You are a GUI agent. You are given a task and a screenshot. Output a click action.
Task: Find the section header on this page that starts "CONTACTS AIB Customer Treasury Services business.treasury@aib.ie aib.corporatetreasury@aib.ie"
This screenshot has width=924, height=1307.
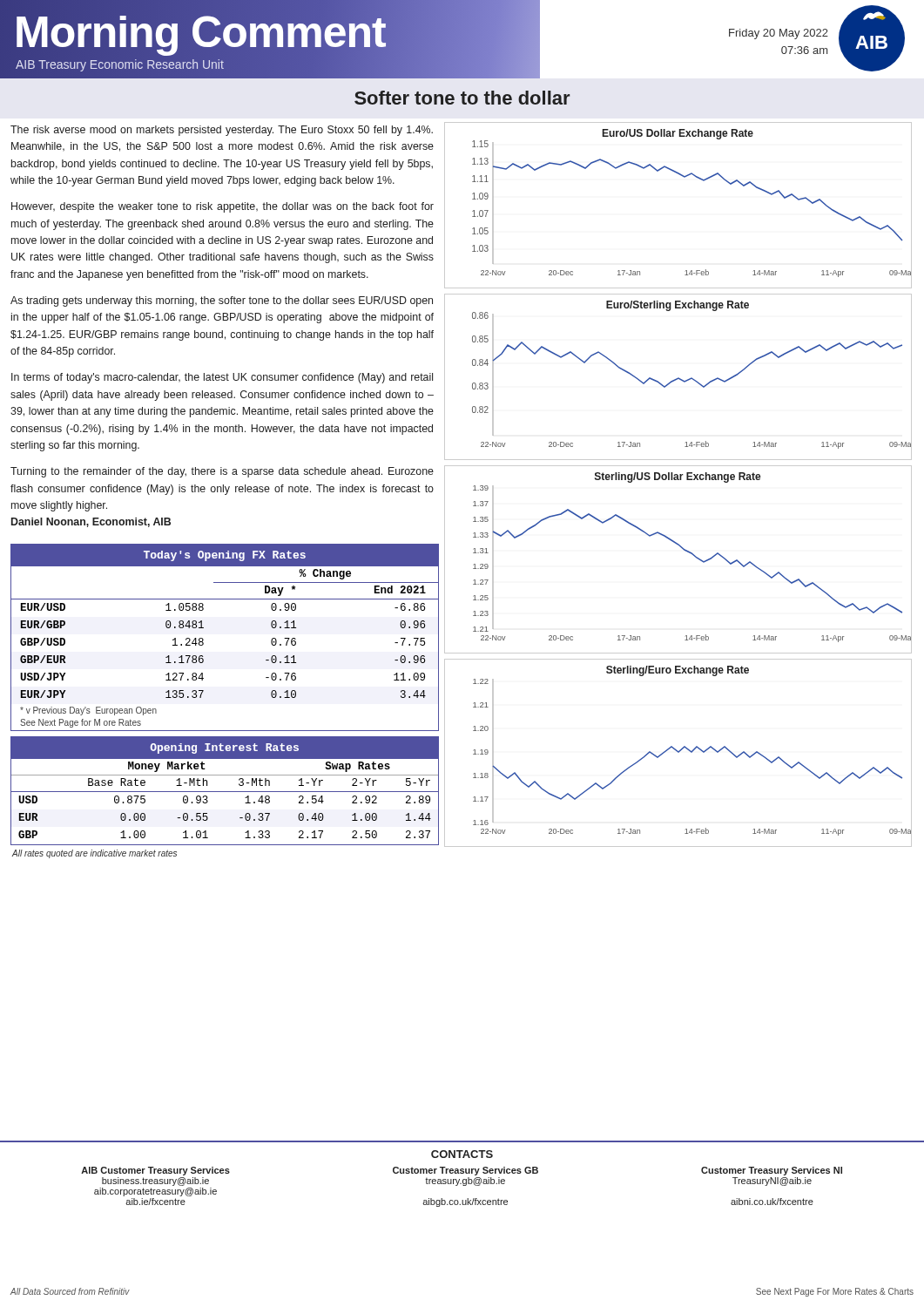pyautogui.click(x=462, y=1177)
